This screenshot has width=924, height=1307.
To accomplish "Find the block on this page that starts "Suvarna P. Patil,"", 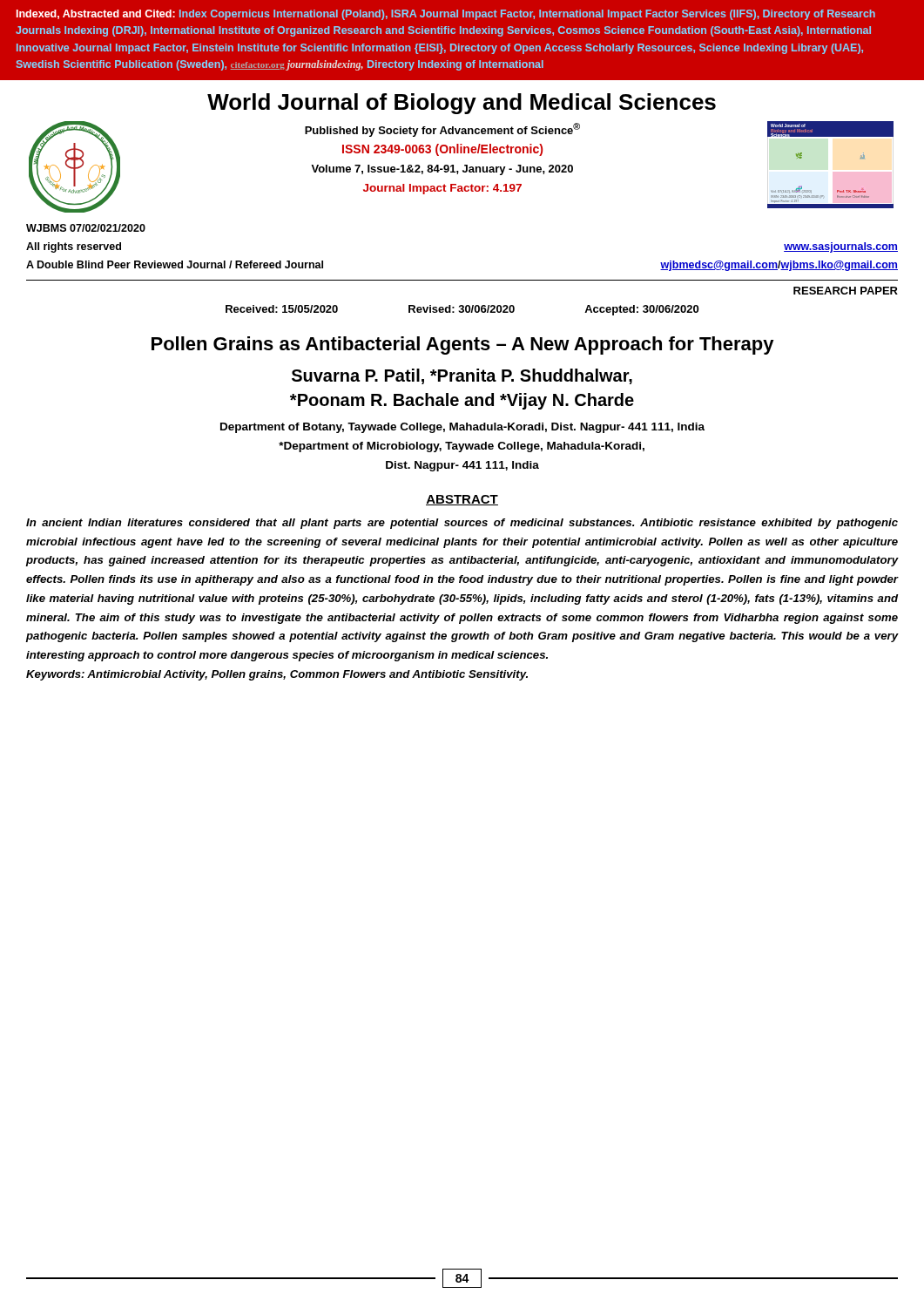I will click(462, 388).
